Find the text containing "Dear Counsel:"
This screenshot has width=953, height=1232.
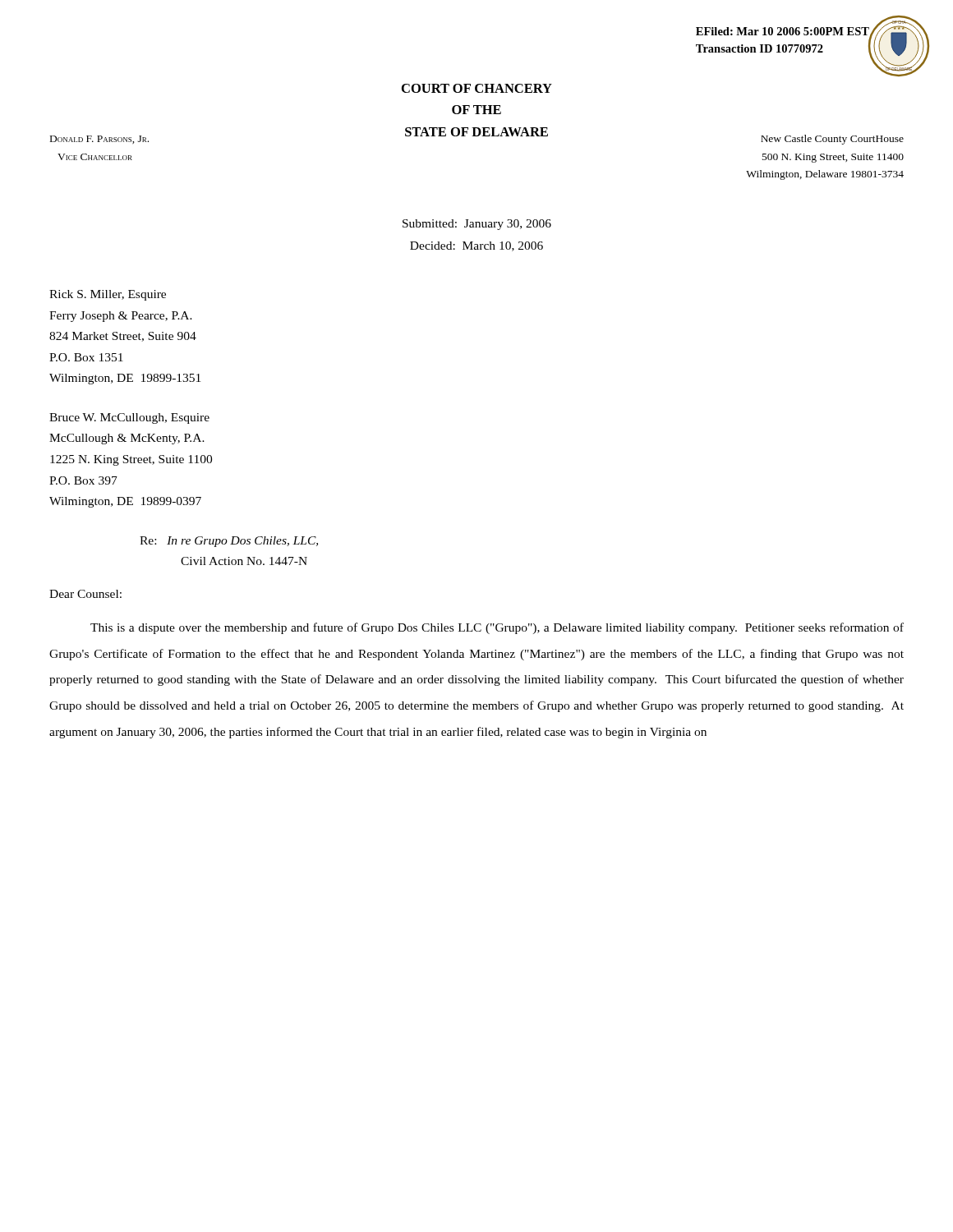86,593
